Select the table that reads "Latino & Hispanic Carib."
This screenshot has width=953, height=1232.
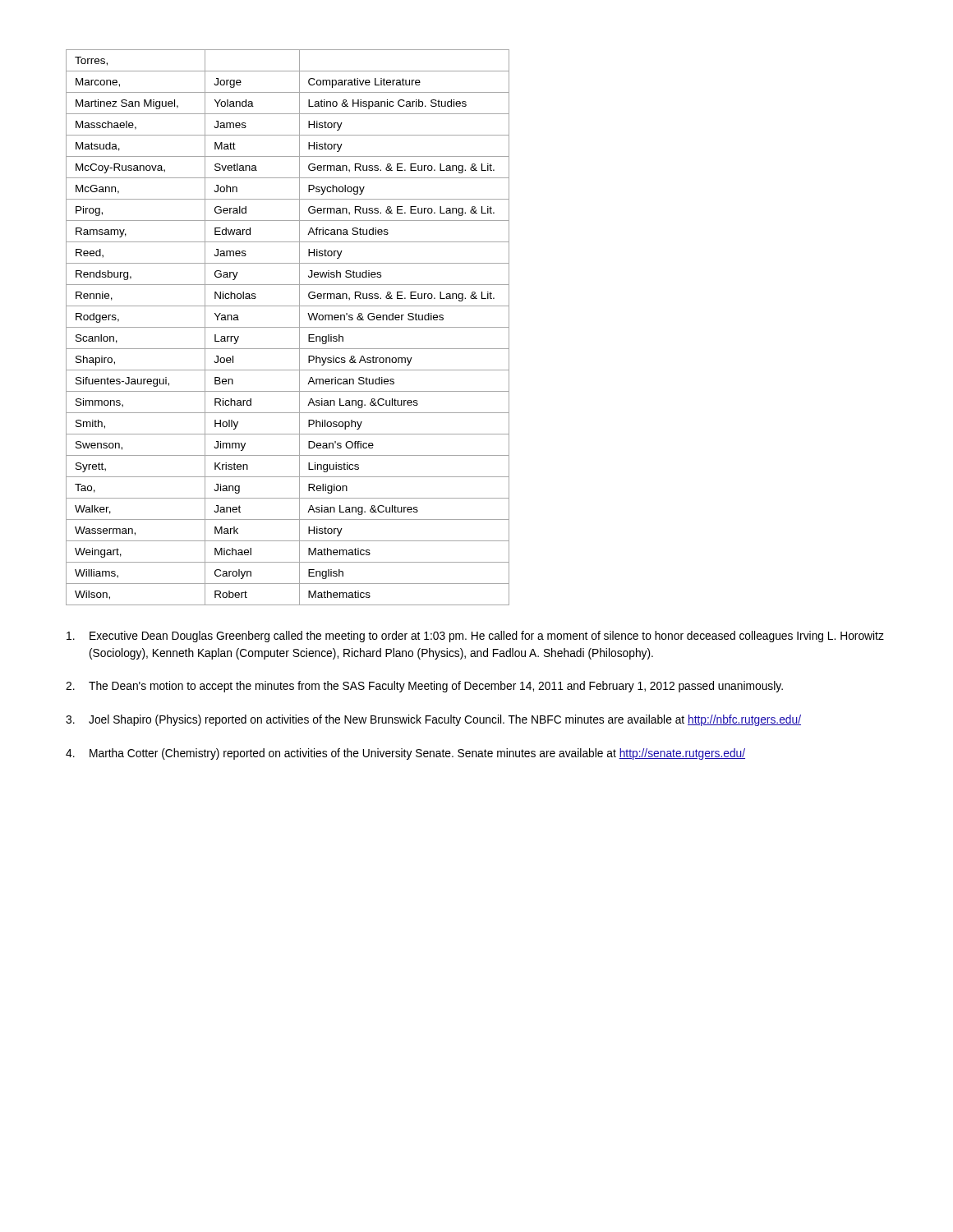pos(476,327)
